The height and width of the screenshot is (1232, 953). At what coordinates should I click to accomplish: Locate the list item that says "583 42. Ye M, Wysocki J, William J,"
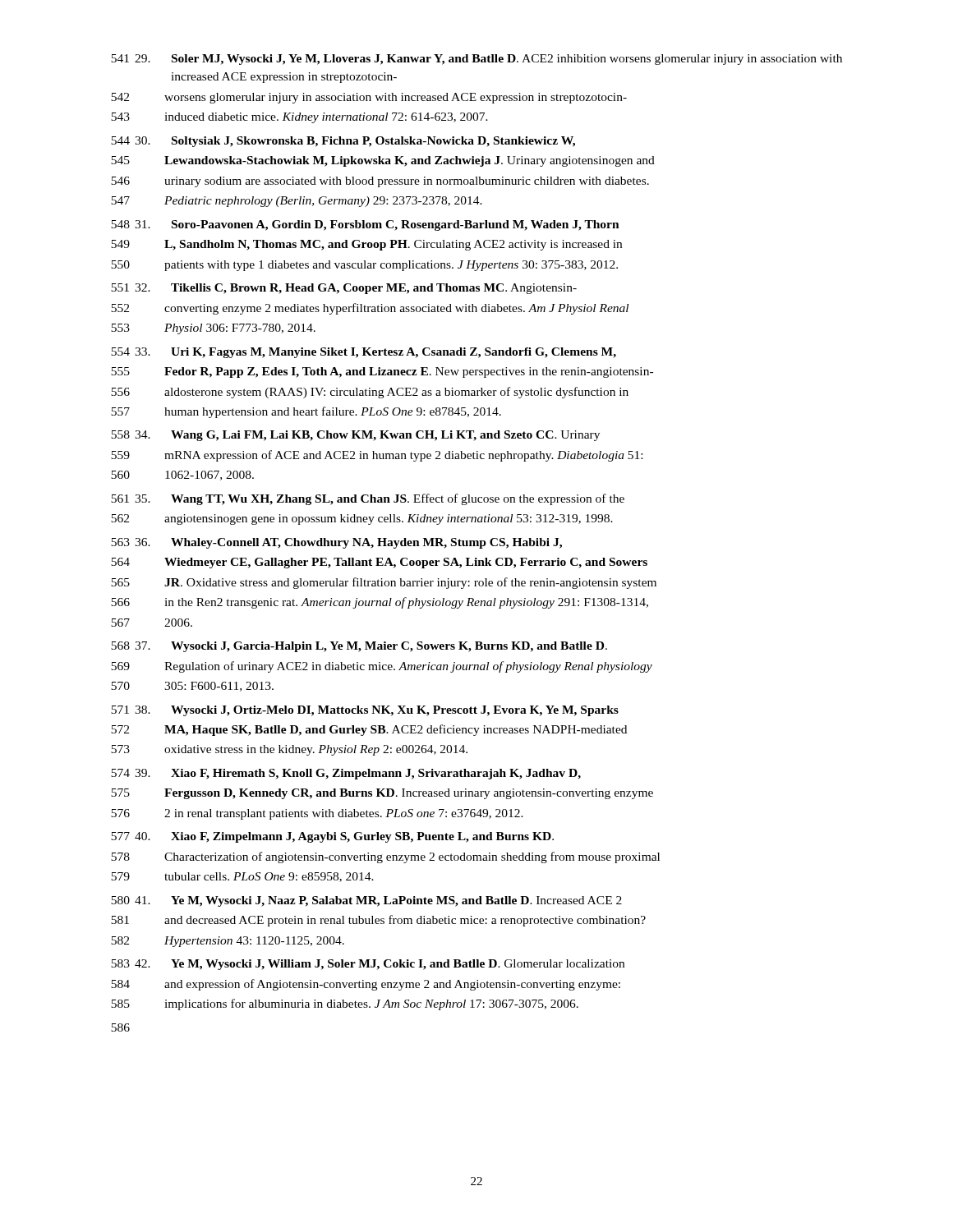coord(476,964)
